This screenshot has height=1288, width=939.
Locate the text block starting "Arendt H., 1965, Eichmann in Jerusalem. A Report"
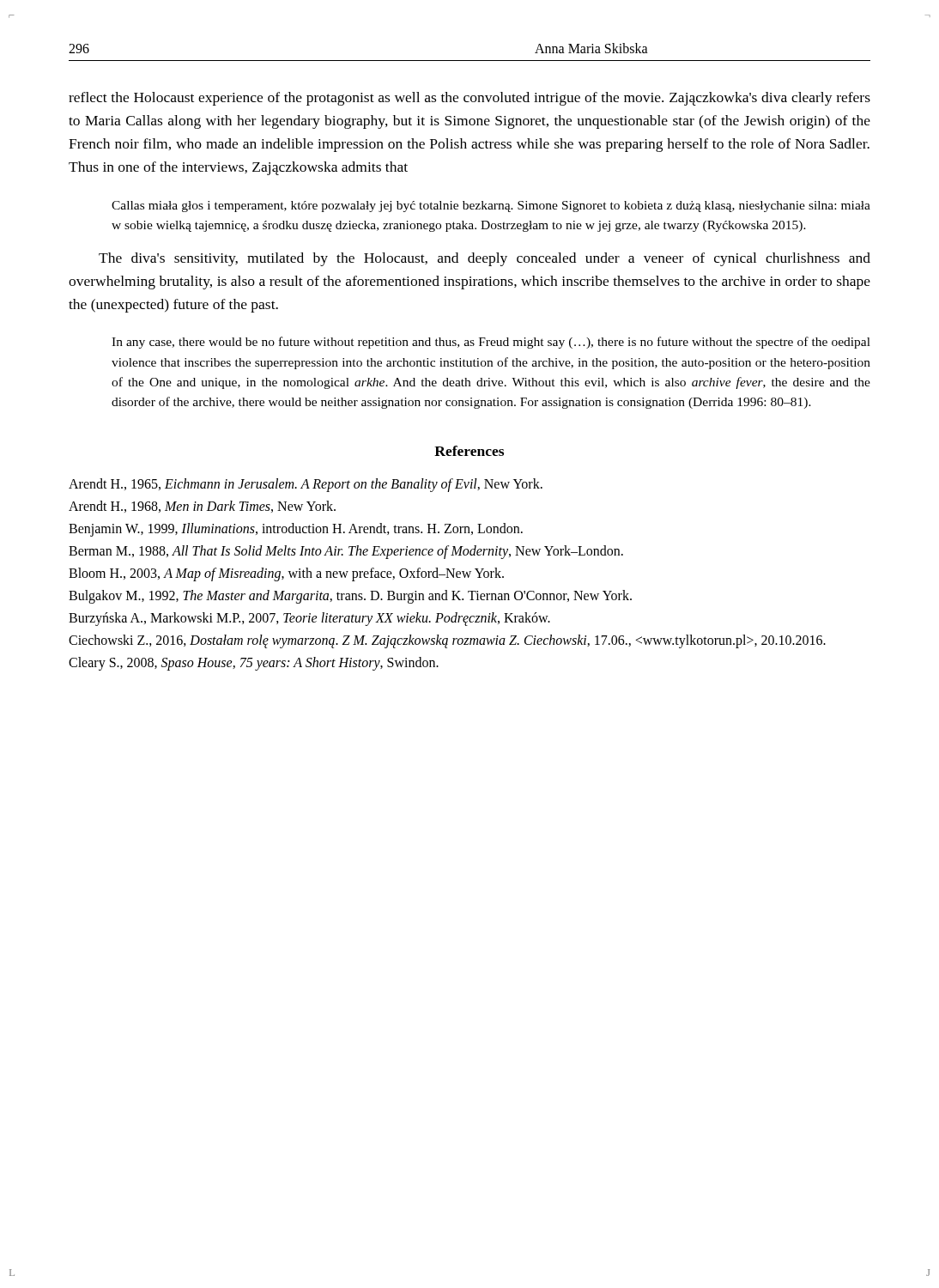(x=306, y=484)
